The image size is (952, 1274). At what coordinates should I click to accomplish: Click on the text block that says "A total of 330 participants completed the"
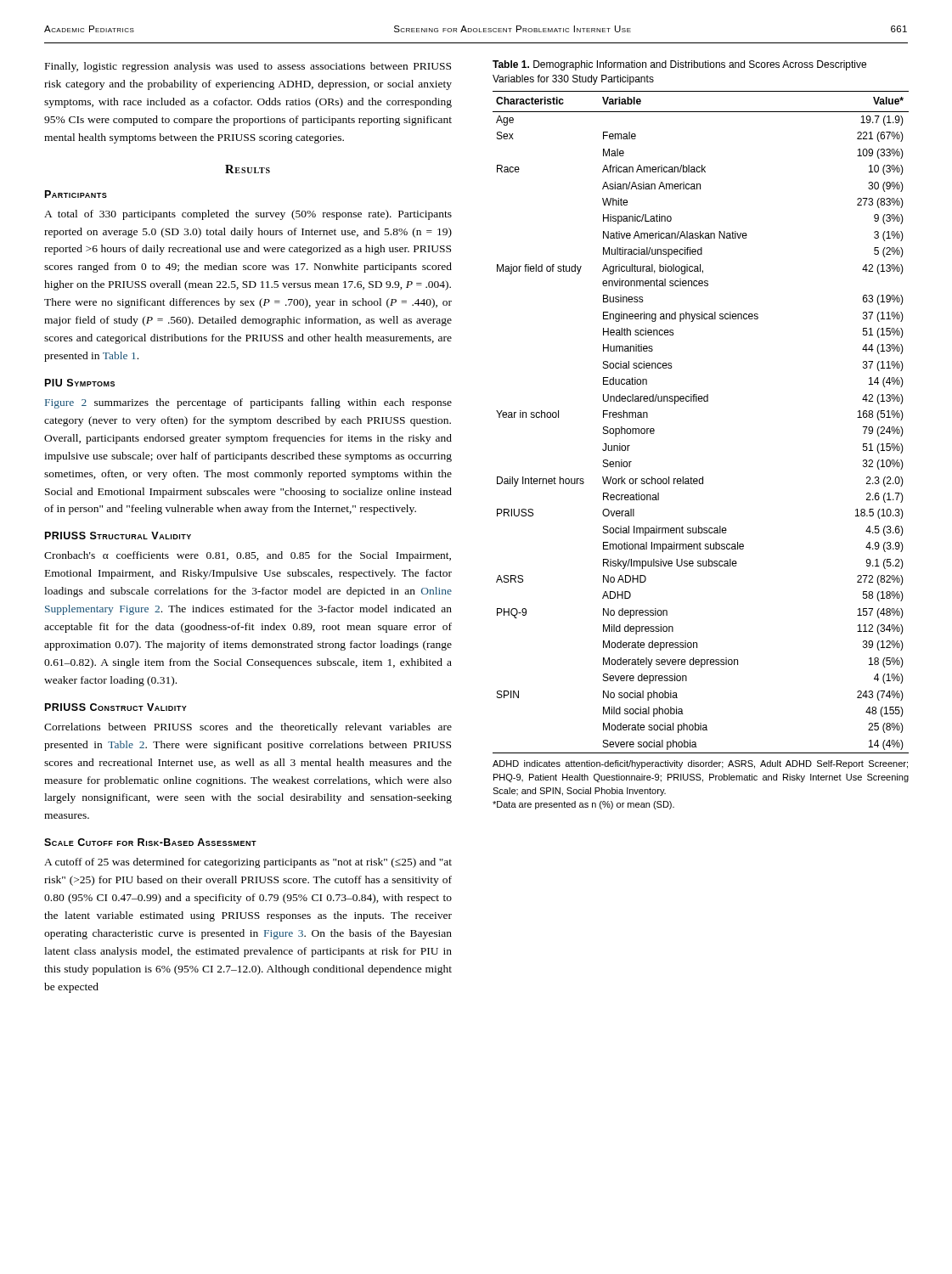(248, 285)
